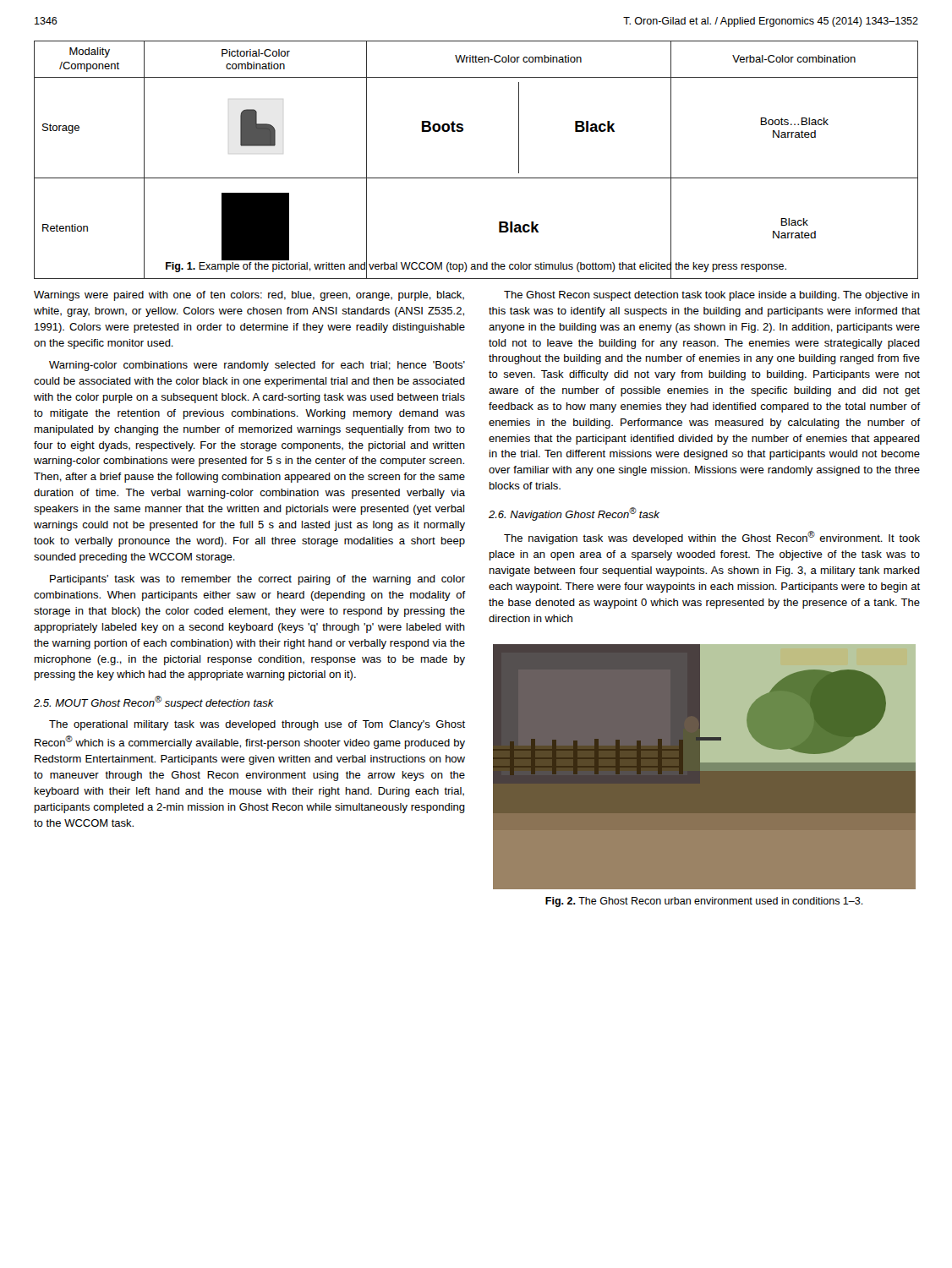Navigate to the passage starting "The Ghost Recon suspect detection task took"
Screen dimensions: 1268x952
coord(704,391)
